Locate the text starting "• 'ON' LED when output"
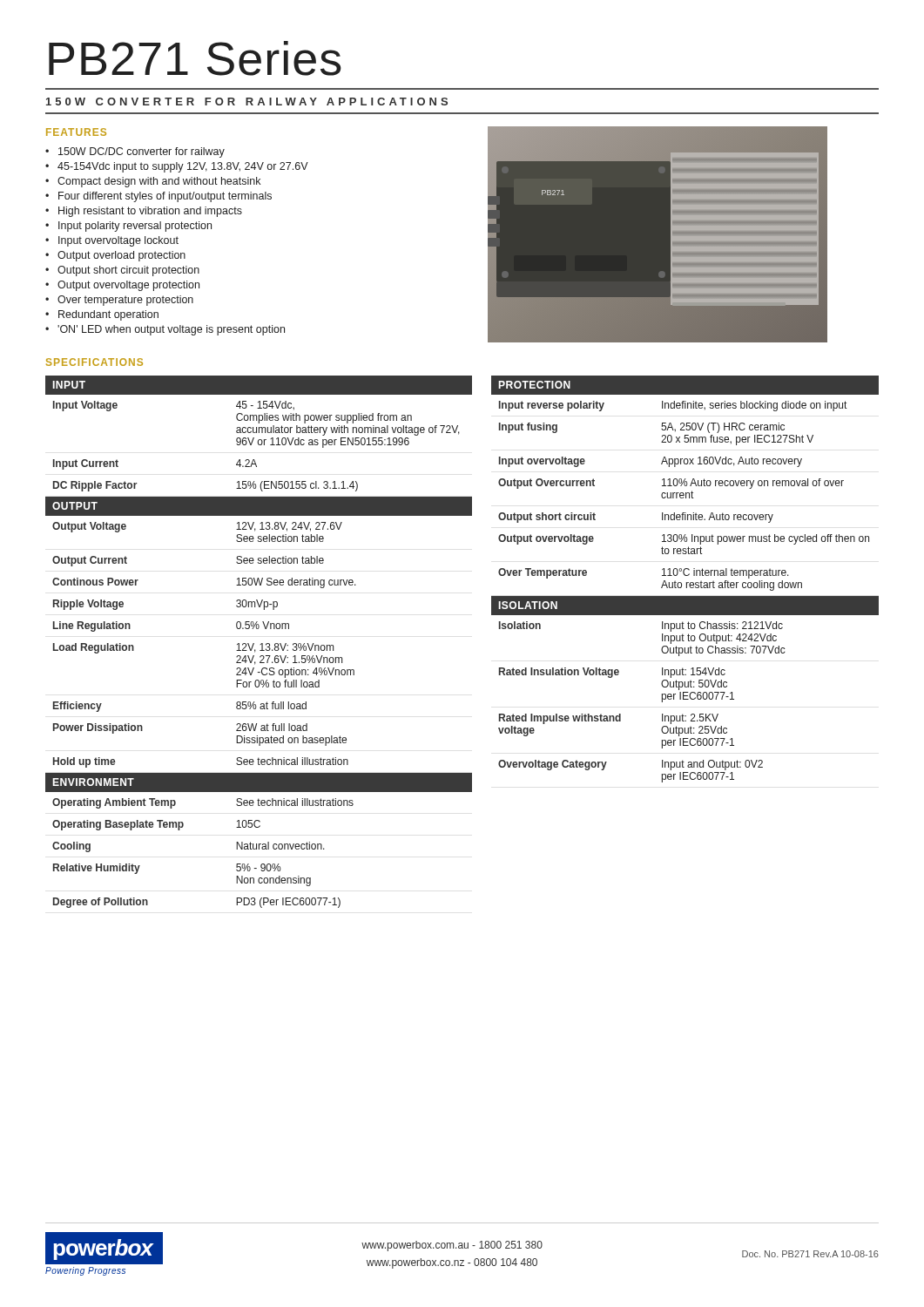The height and width of the screenshot is (1307, 924). pos(165,329)
